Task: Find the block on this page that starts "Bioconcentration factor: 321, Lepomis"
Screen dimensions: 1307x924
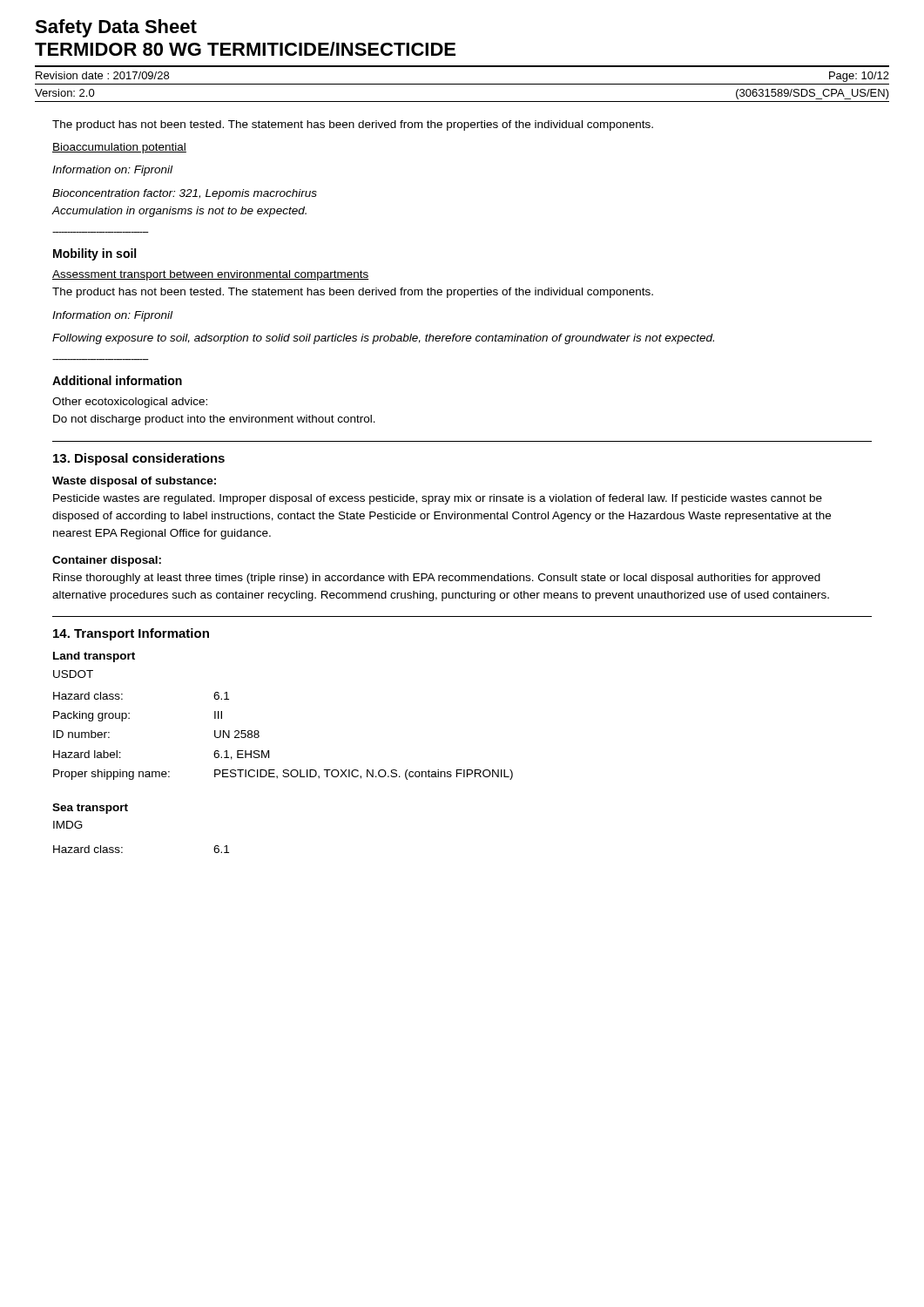Action: point(185,201)
